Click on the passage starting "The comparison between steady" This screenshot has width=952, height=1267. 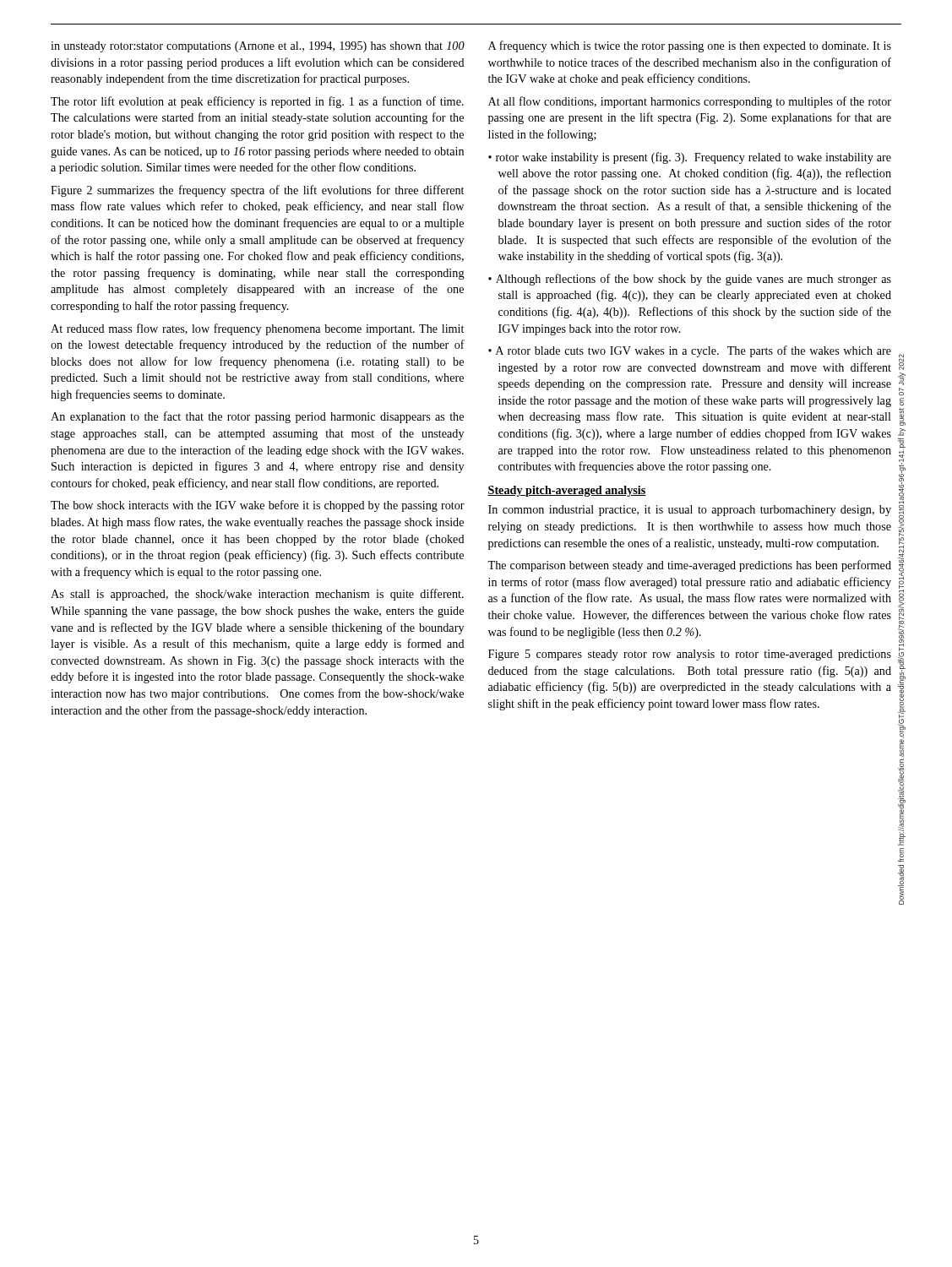(x=689, y=599)
